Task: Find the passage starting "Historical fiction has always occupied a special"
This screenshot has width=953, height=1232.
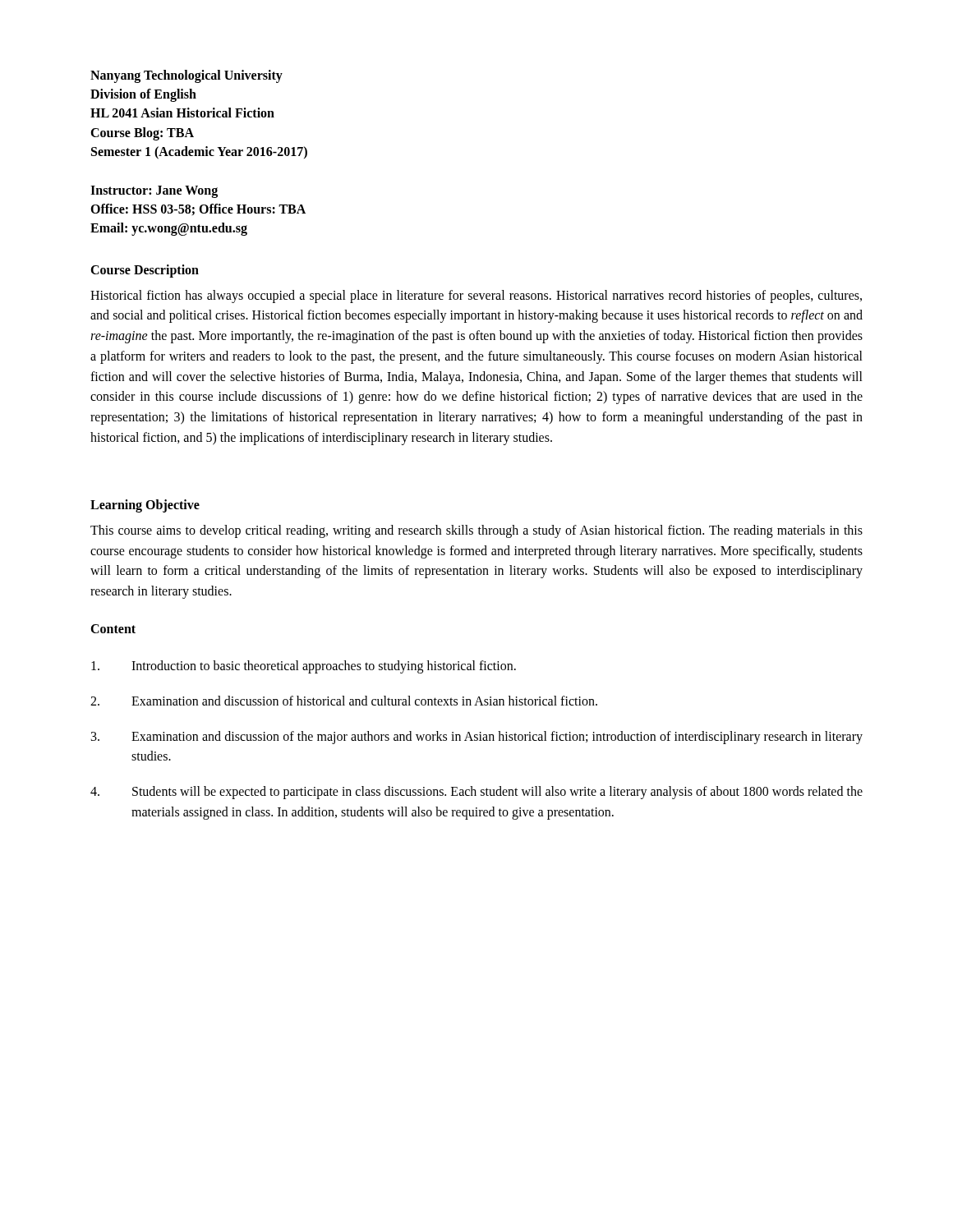Action: pyautogui.click(x=476, y=366)
